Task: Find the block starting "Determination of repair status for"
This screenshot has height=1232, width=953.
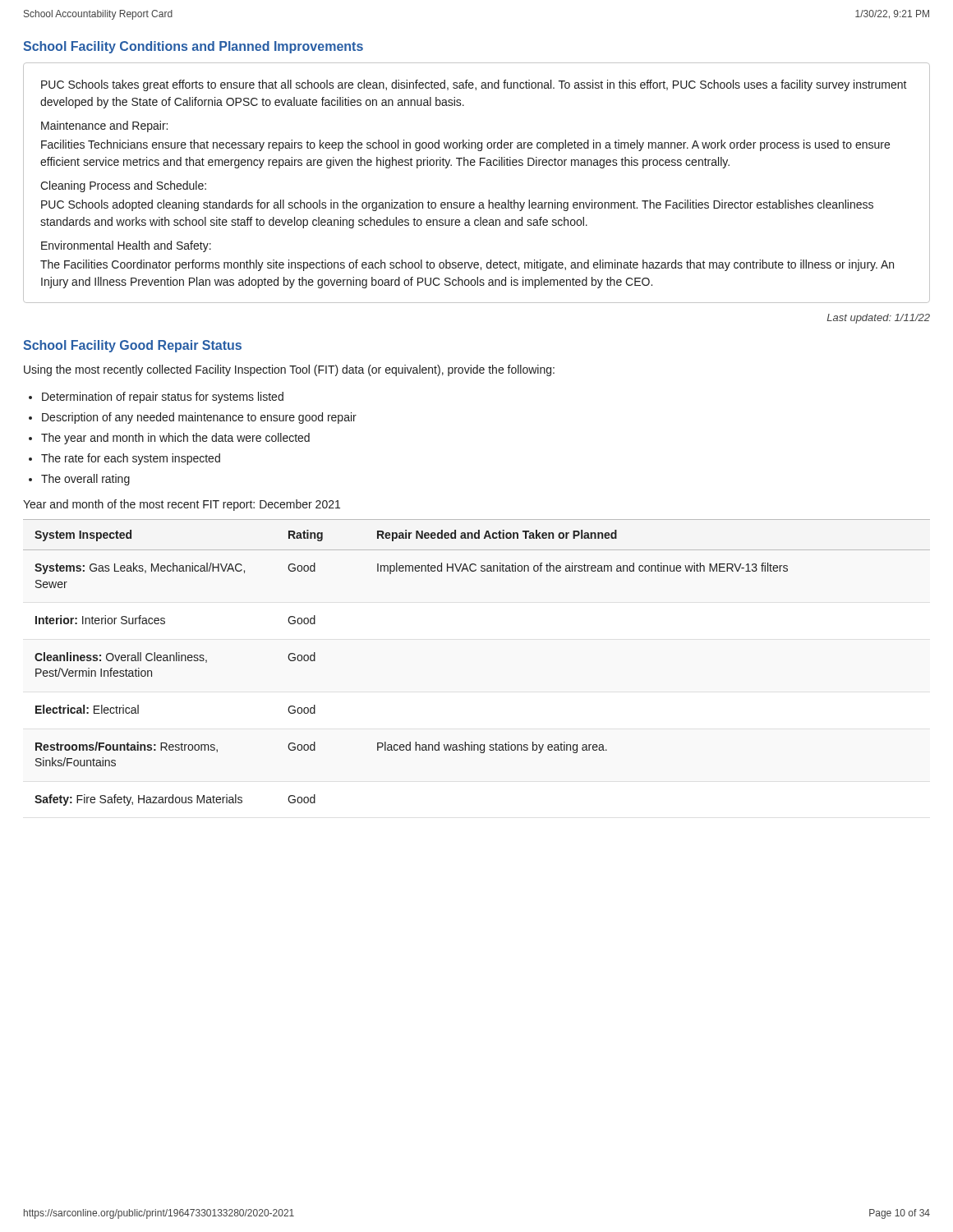Action: (x=163, y=397)
